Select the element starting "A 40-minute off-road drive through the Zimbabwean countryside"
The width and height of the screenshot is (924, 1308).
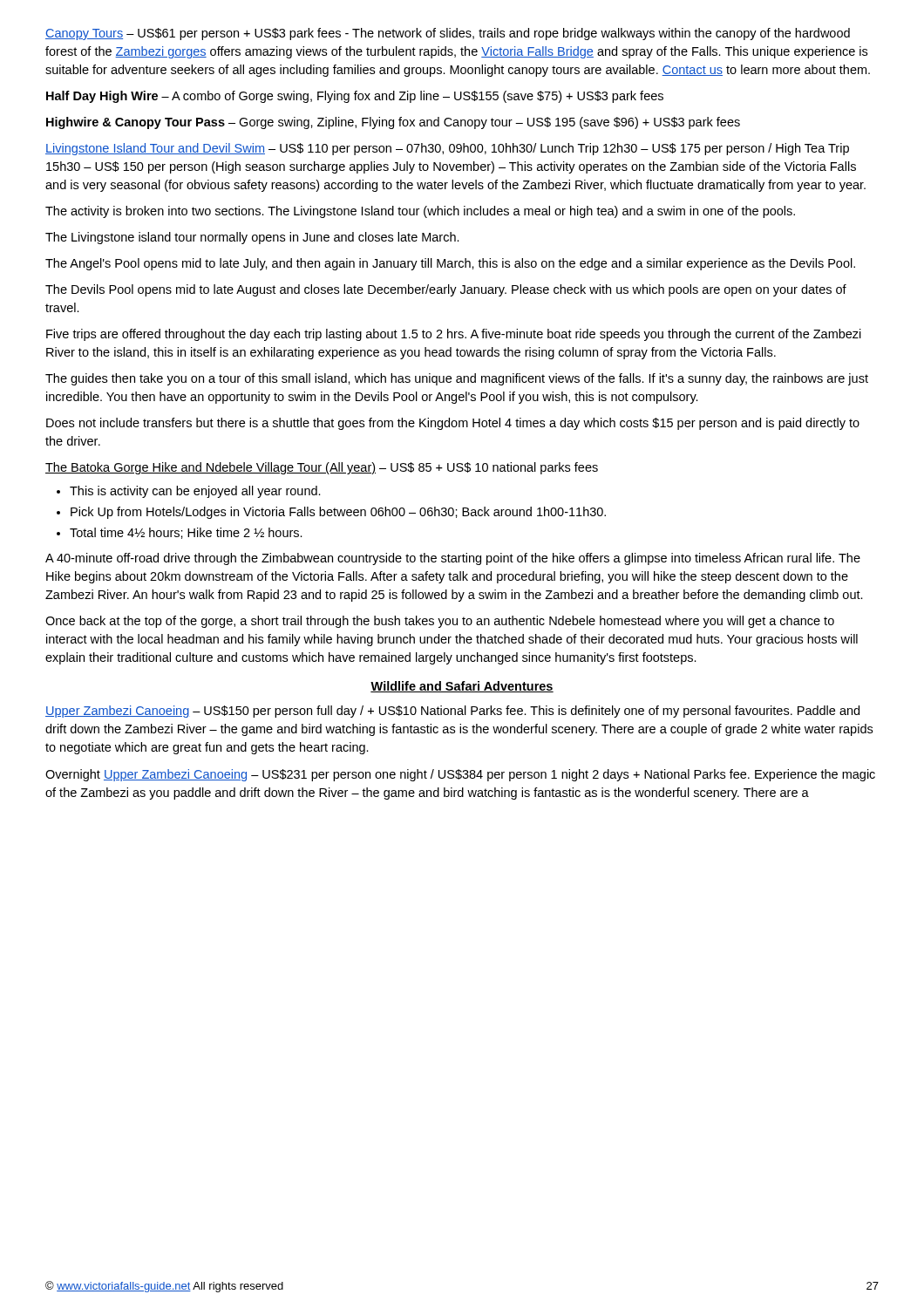454,577
